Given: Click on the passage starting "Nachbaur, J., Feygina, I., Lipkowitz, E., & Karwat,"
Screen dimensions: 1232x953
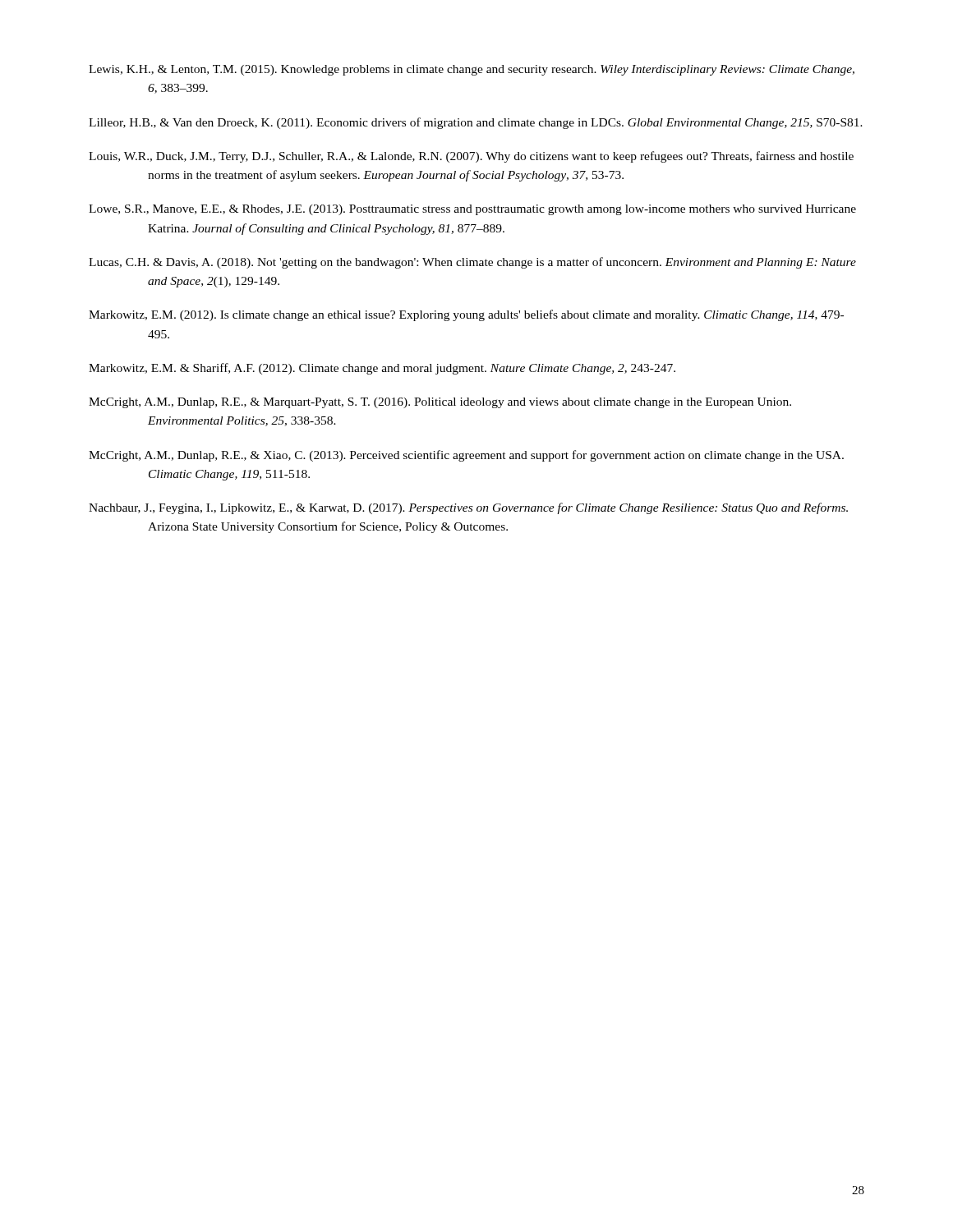Looking at the screenshot, I should tap(469, 517).
